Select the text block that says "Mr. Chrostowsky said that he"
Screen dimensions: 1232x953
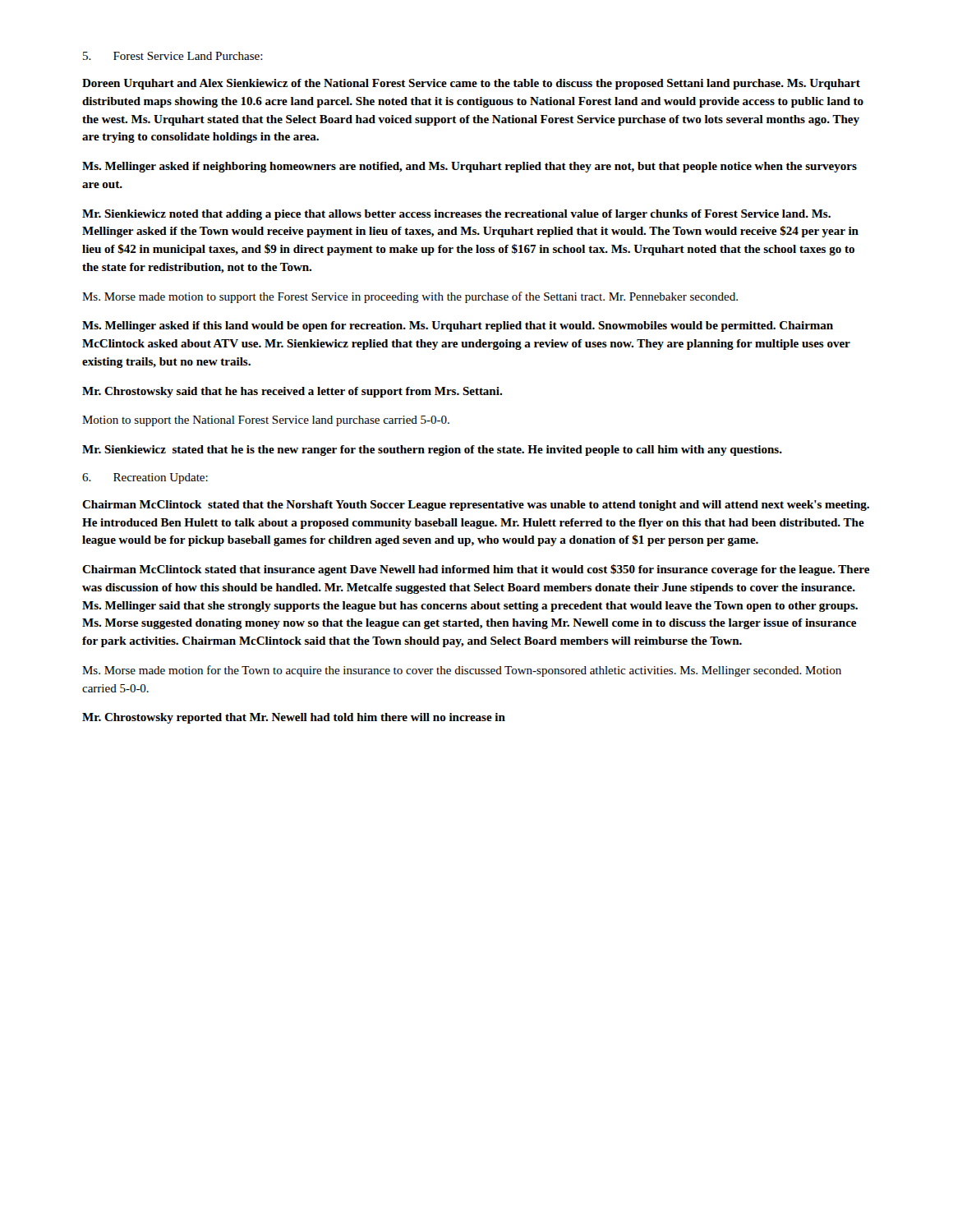pos(292,391)
